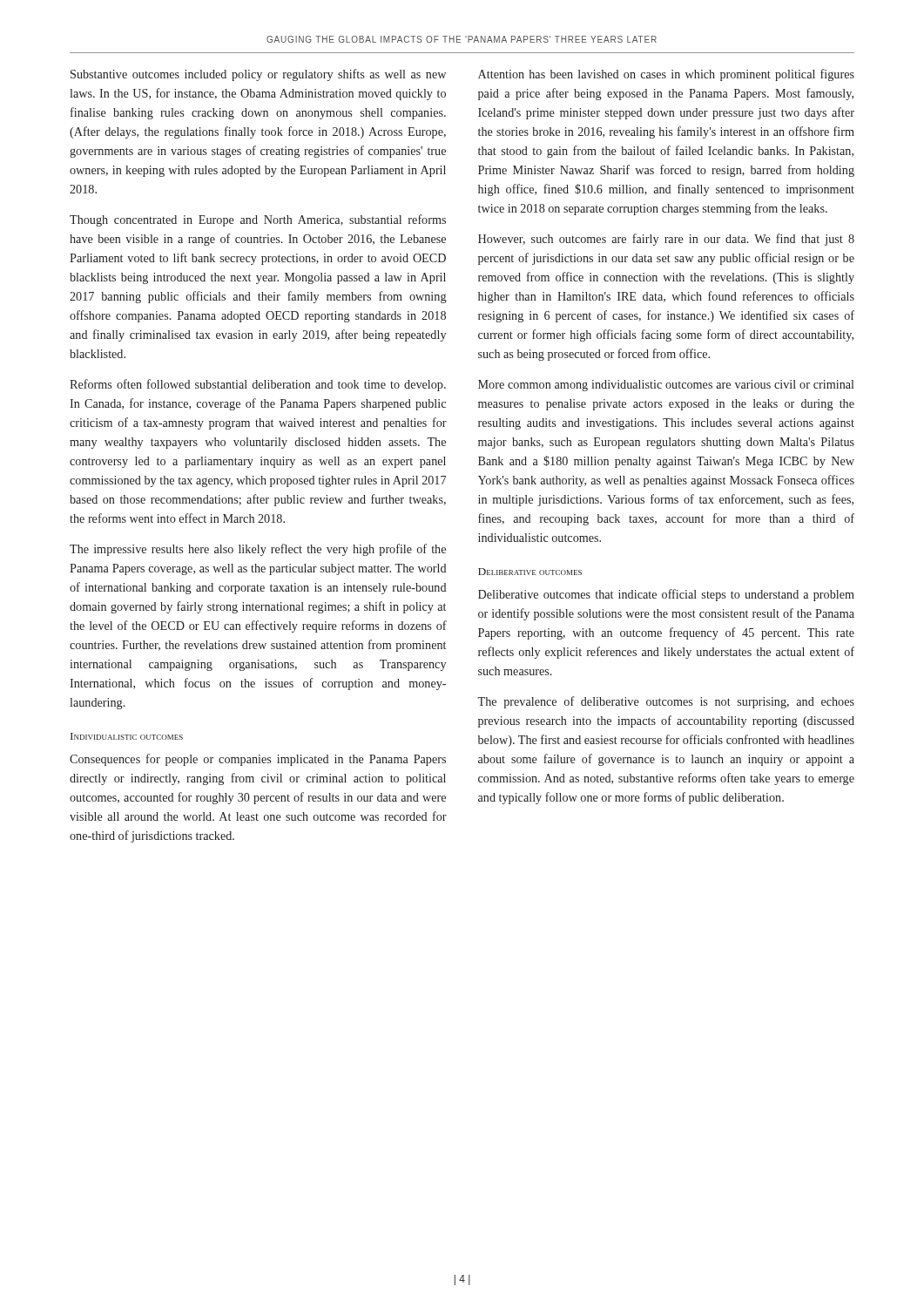Click on the element starting "Consequences for people or companies"
Screen dimensions: 1307x924
pyautogui.click(x=258, y=797)
